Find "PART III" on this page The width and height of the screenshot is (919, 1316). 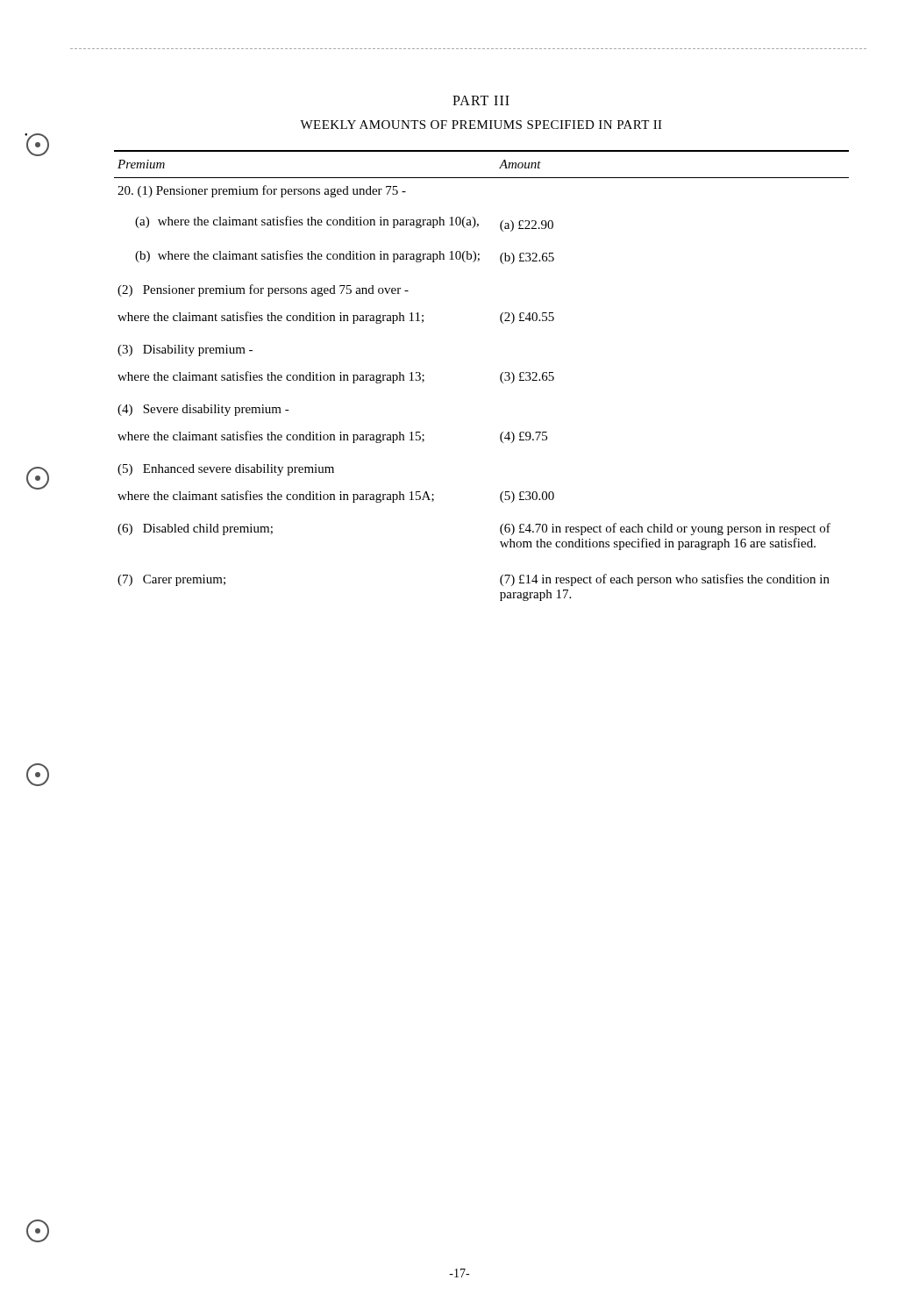point(481,100)
